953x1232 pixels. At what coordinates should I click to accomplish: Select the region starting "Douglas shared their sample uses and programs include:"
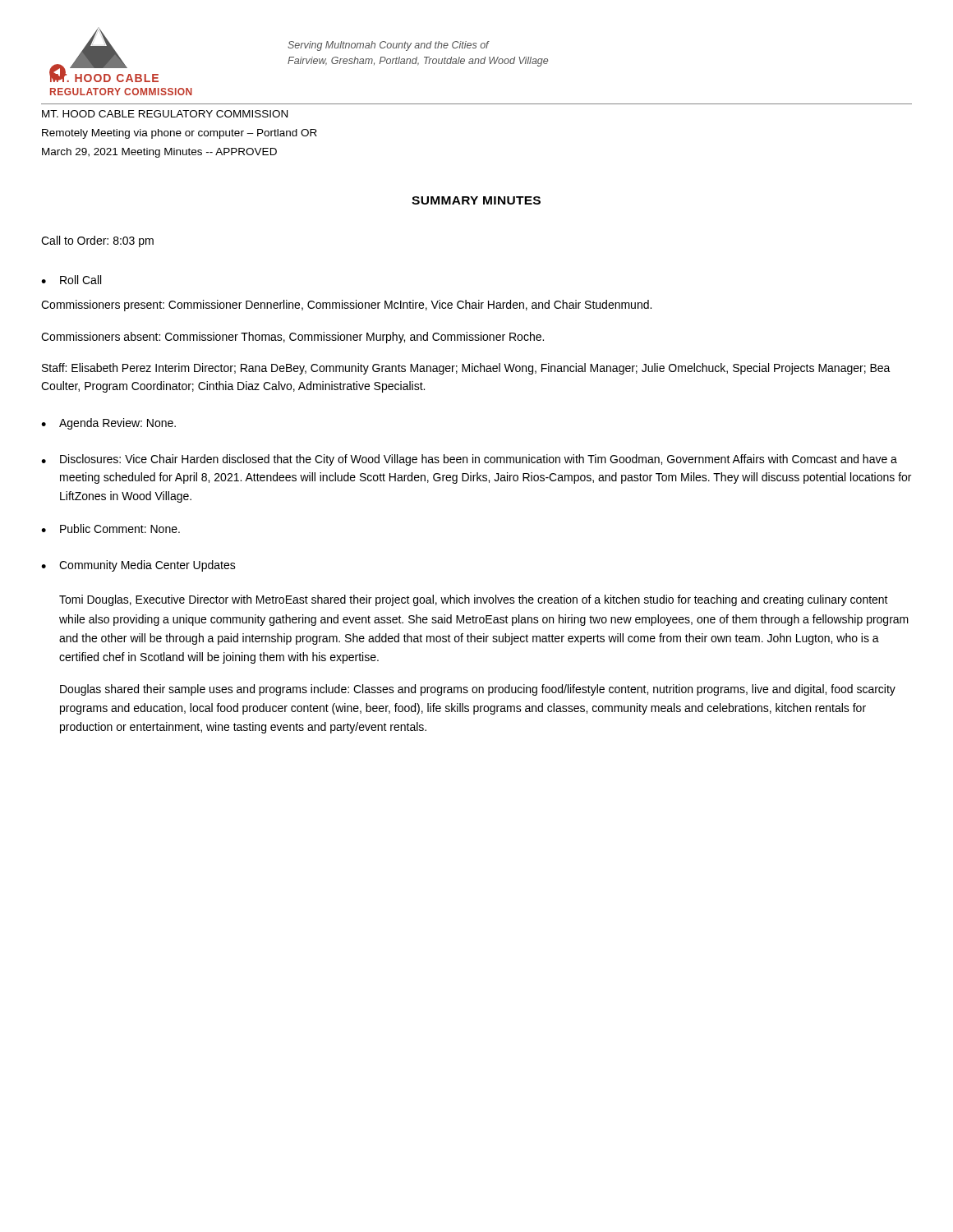477,708
